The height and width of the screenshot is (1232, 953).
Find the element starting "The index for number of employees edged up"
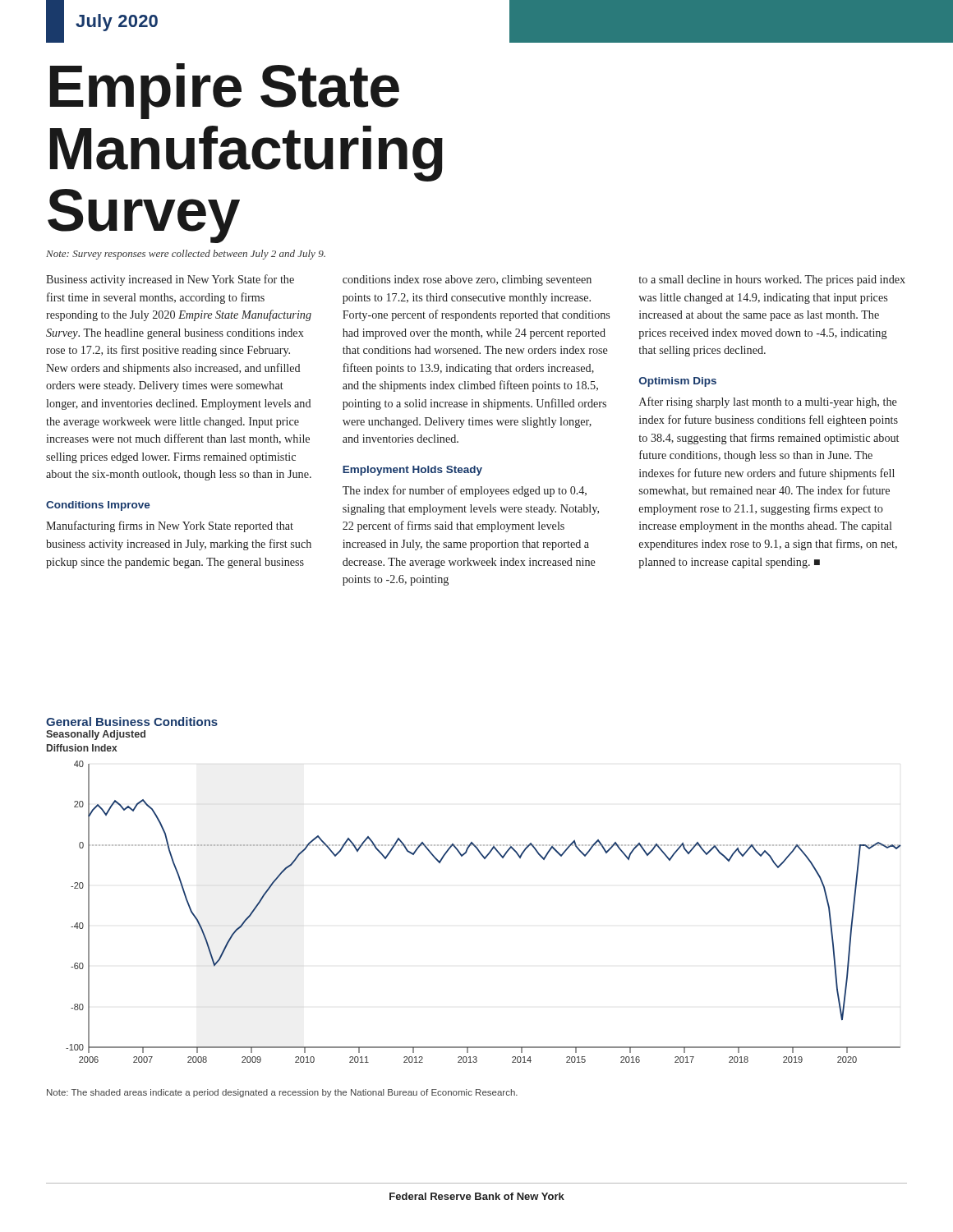(x=476, y=535)
